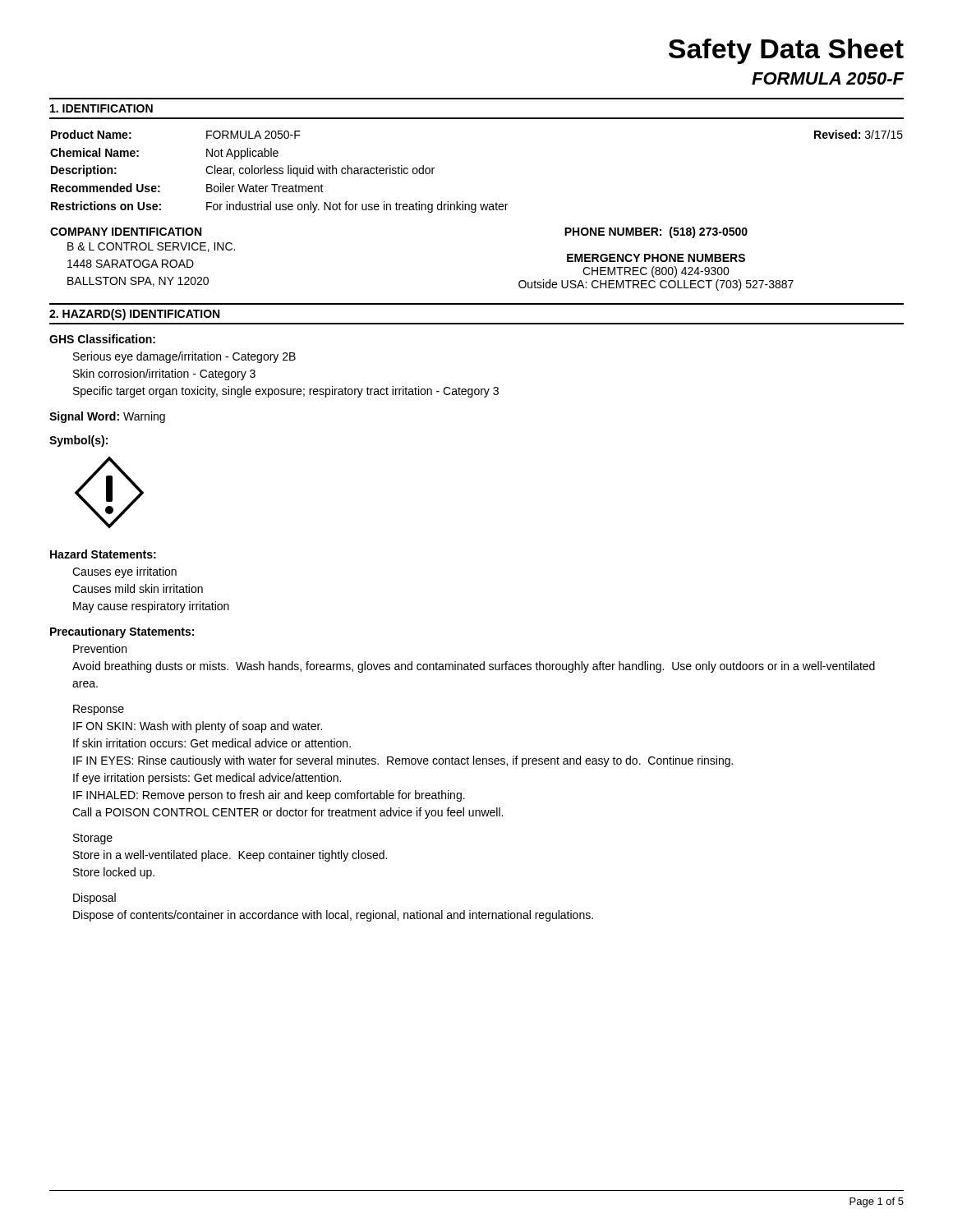Where is the passage that starts "Hazard Statements: Causes"?
This screenshot has width=953, height=1232.
point(103,554)
